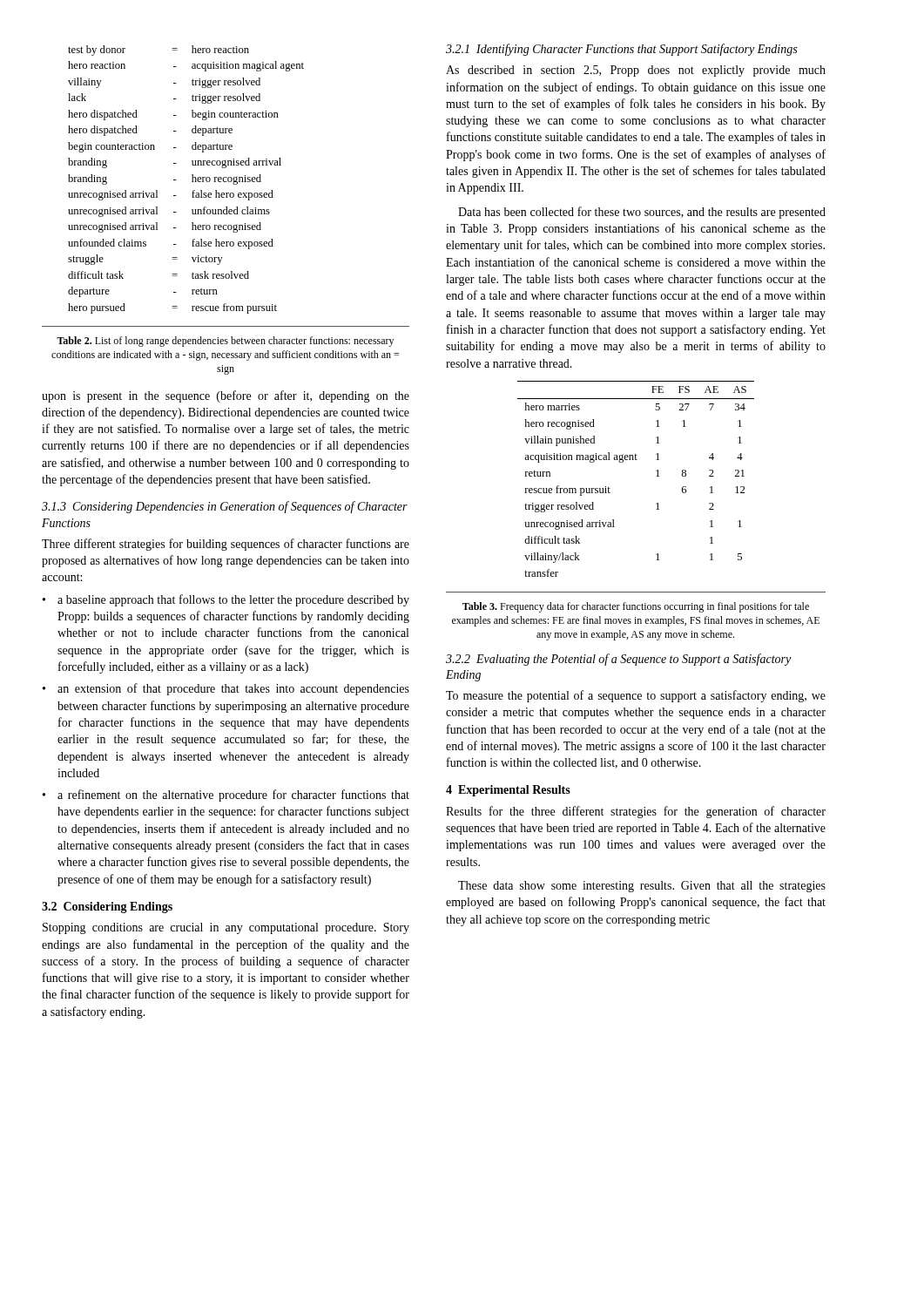Screen dimensions: 1307x924
Task: Locate the section header that opens with "3.2.1 Identifying Character Functions that Support Satifactory"
Action: tap(622, 49)
